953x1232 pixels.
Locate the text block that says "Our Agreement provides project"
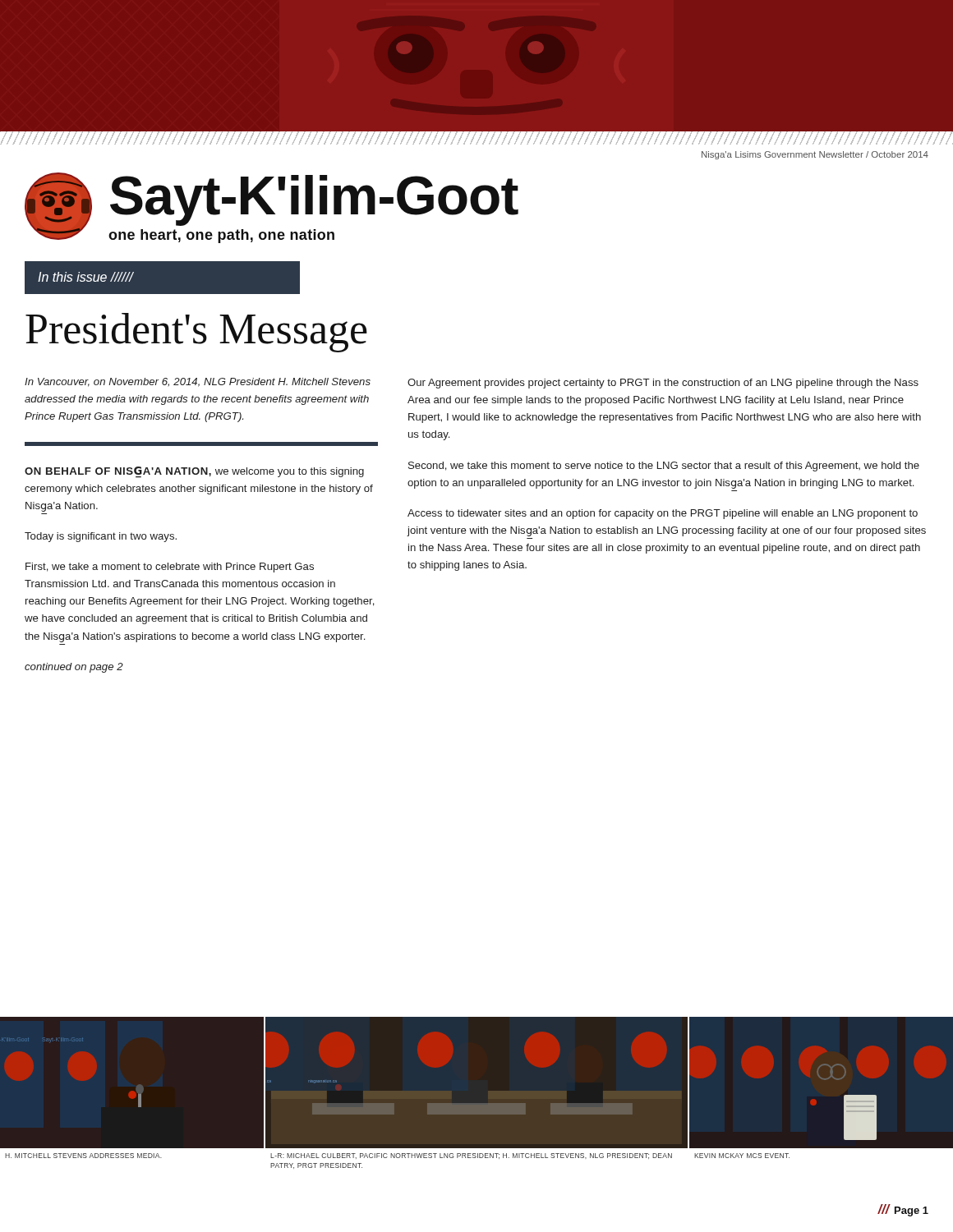664,408
